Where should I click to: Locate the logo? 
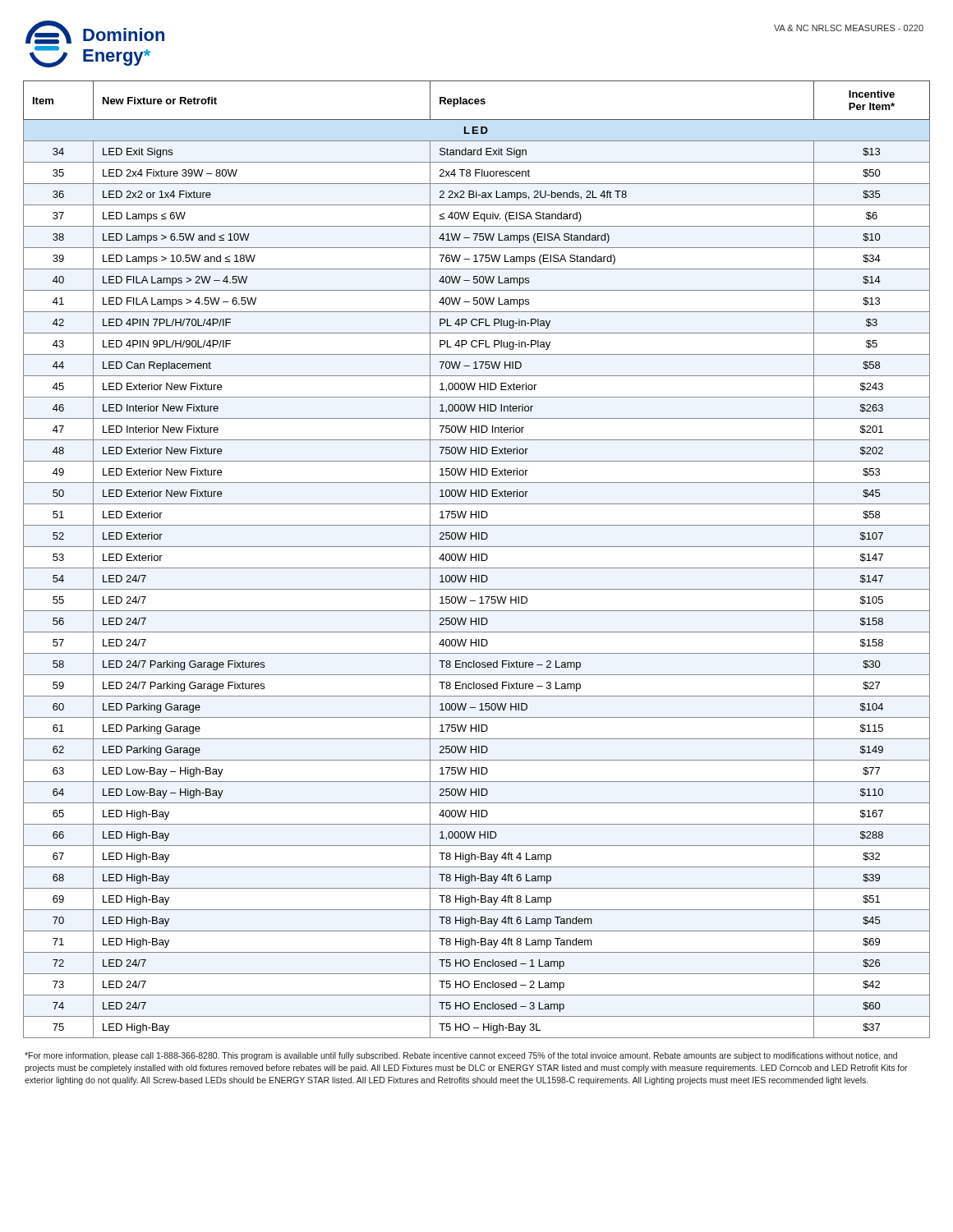click(x=94, y=45)
